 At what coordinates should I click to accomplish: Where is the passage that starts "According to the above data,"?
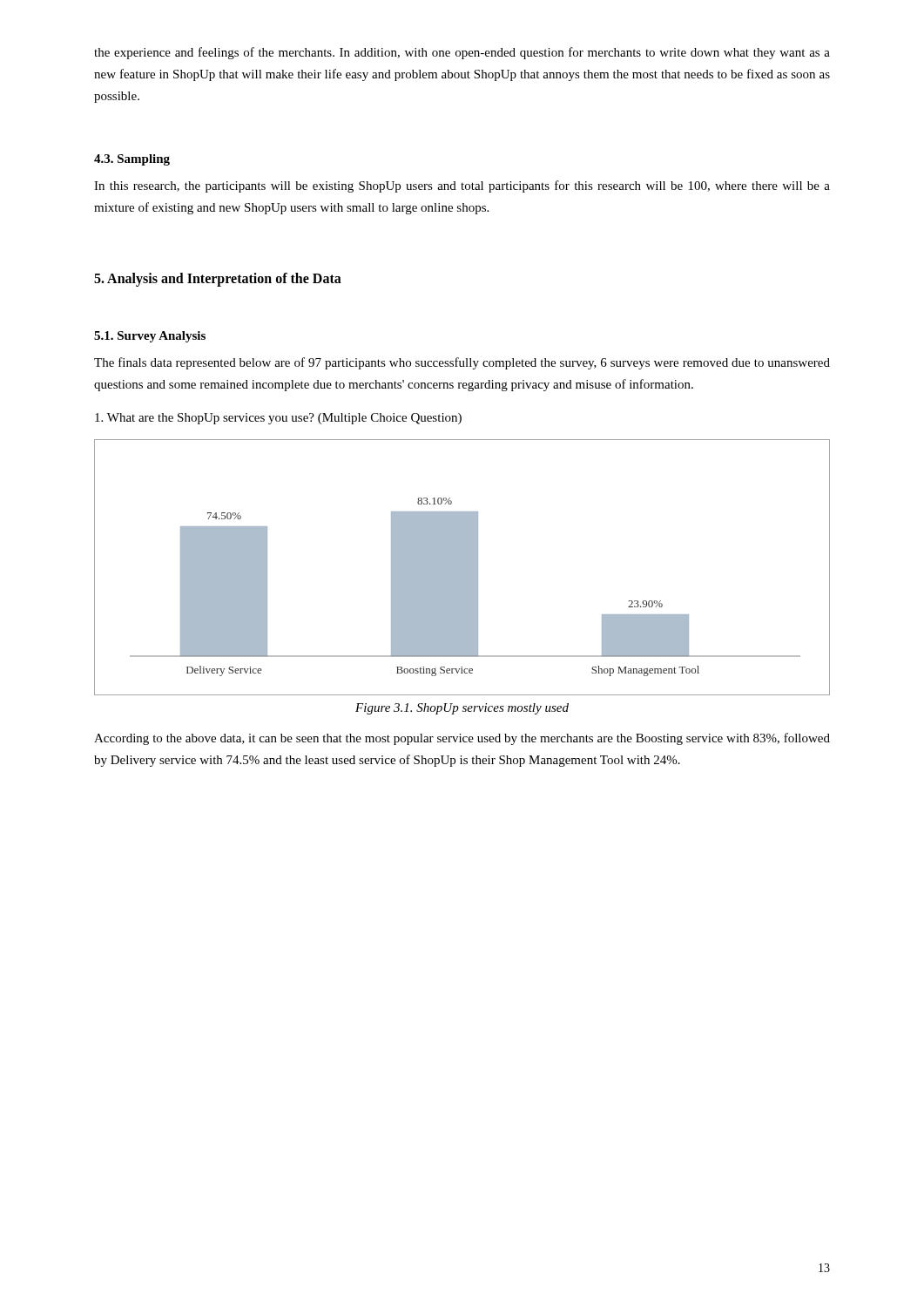[x=462, y=749]
